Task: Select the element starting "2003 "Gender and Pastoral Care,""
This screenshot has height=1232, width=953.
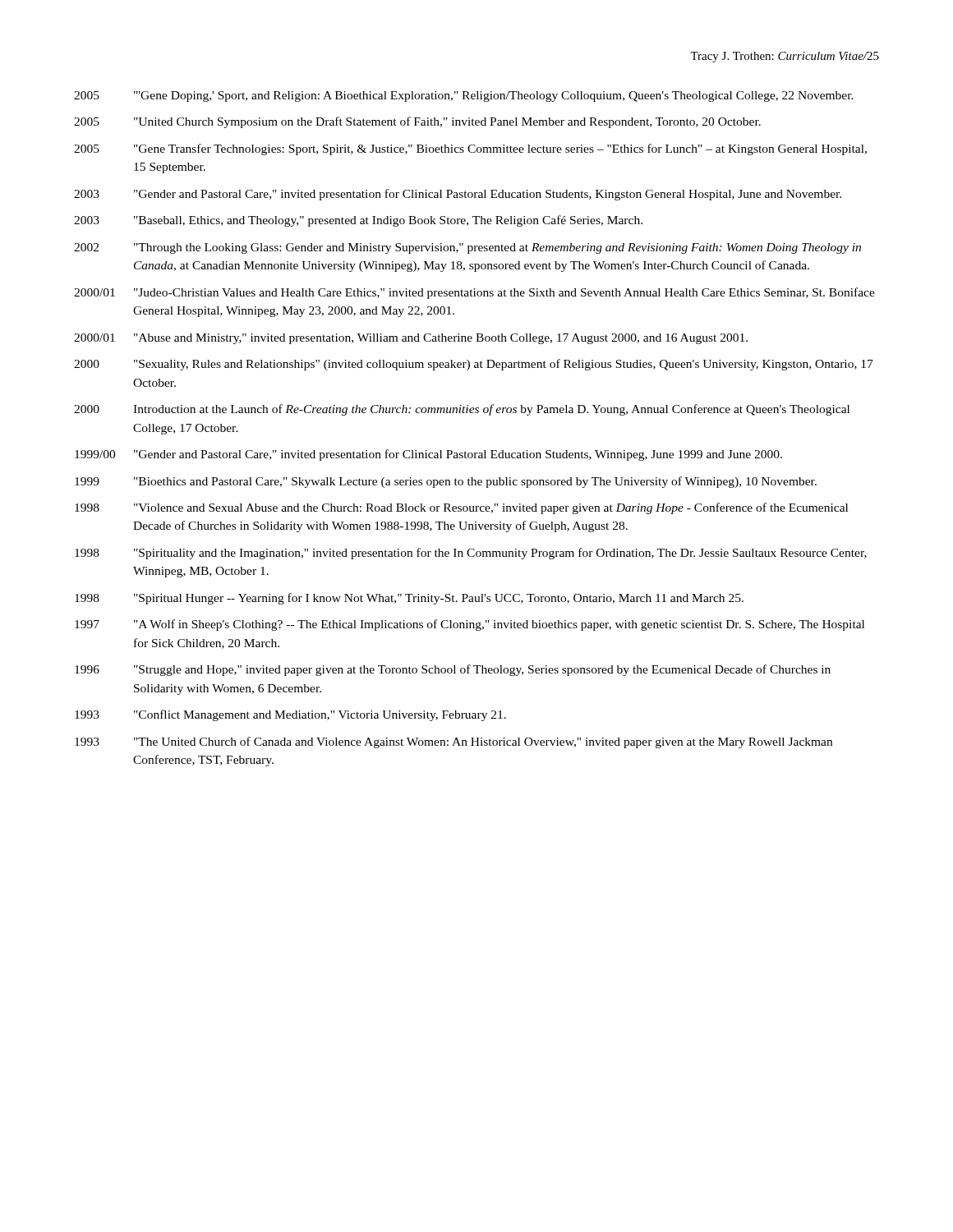Action: pyautogui.click(x=476, y=194)
